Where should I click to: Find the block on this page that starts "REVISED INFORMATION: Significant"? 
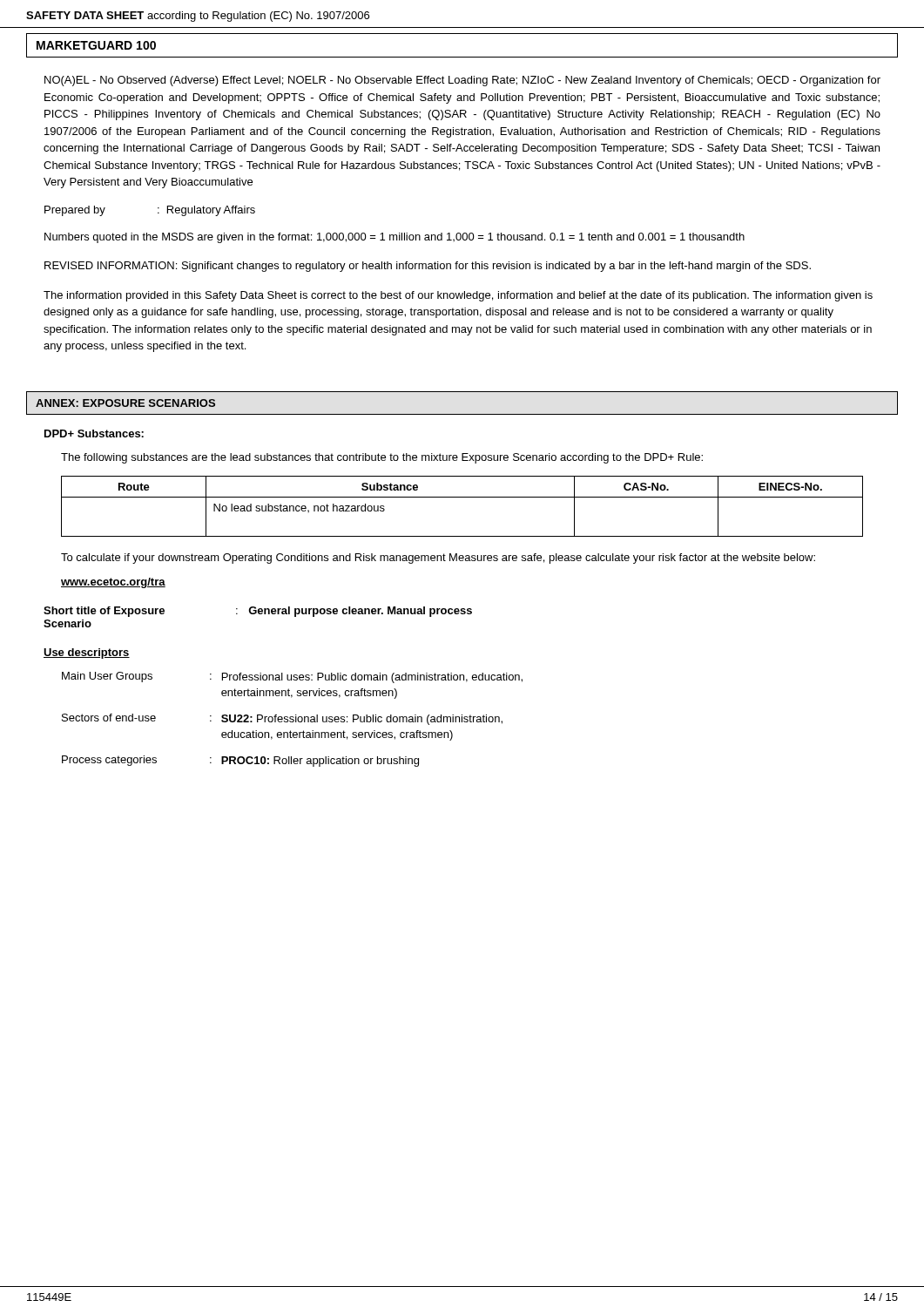[428, 265]
